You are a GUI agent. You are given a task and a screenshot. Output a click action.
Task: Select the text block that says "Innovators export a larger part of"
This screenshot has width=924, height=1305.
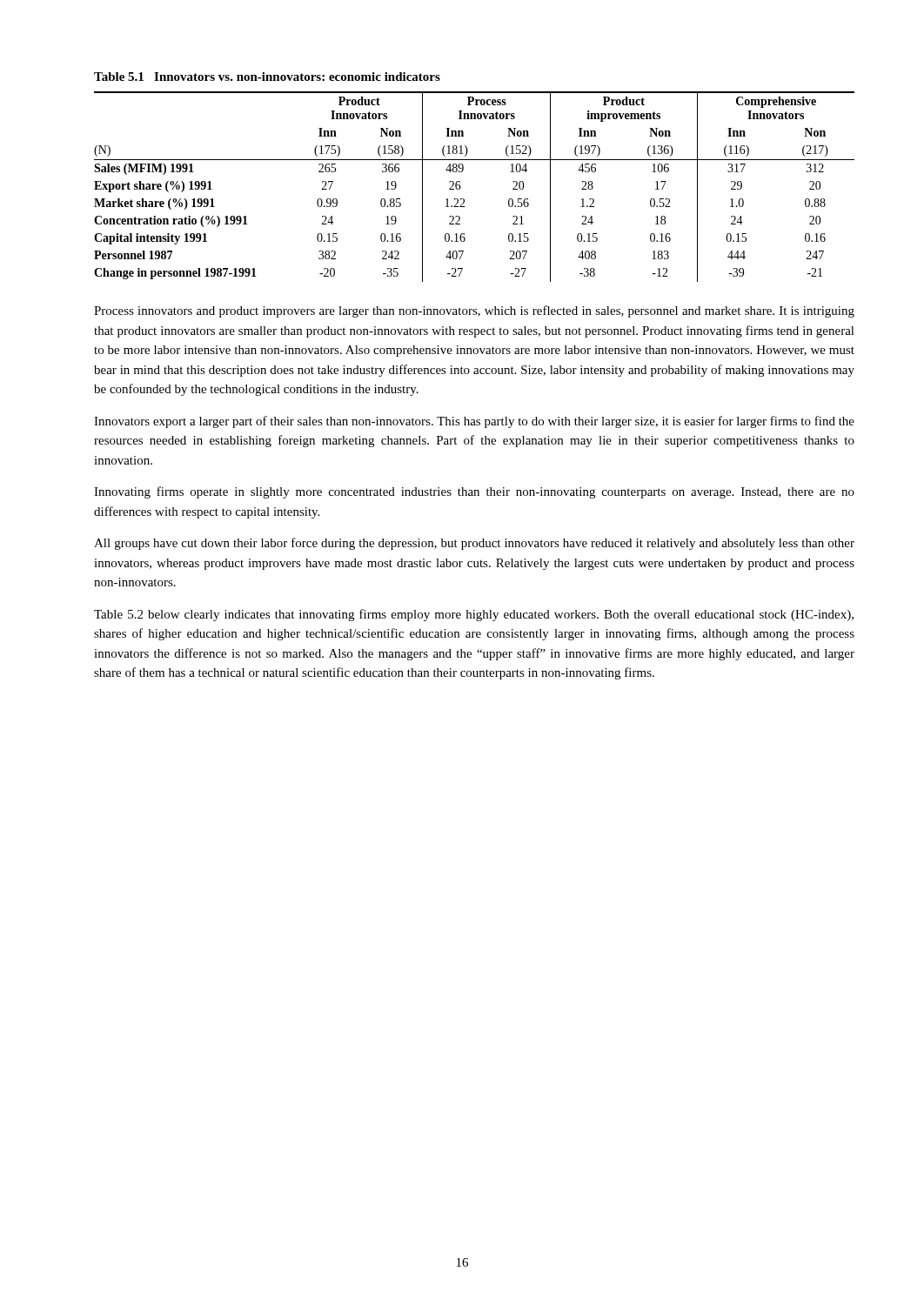point(474,440)
